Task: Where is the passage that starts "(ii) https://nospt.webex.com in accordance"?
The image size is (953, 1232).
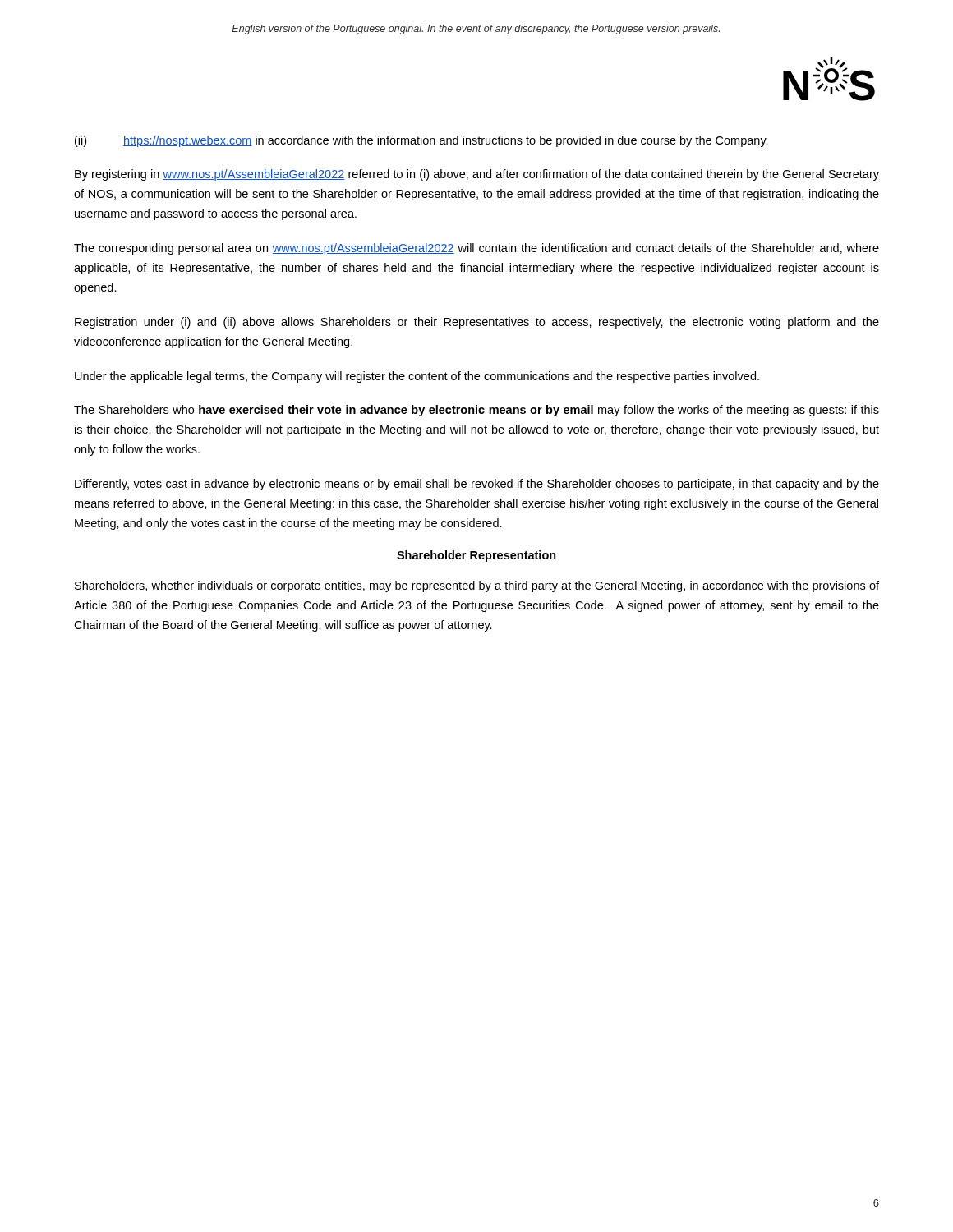Action: pos(476,141)
